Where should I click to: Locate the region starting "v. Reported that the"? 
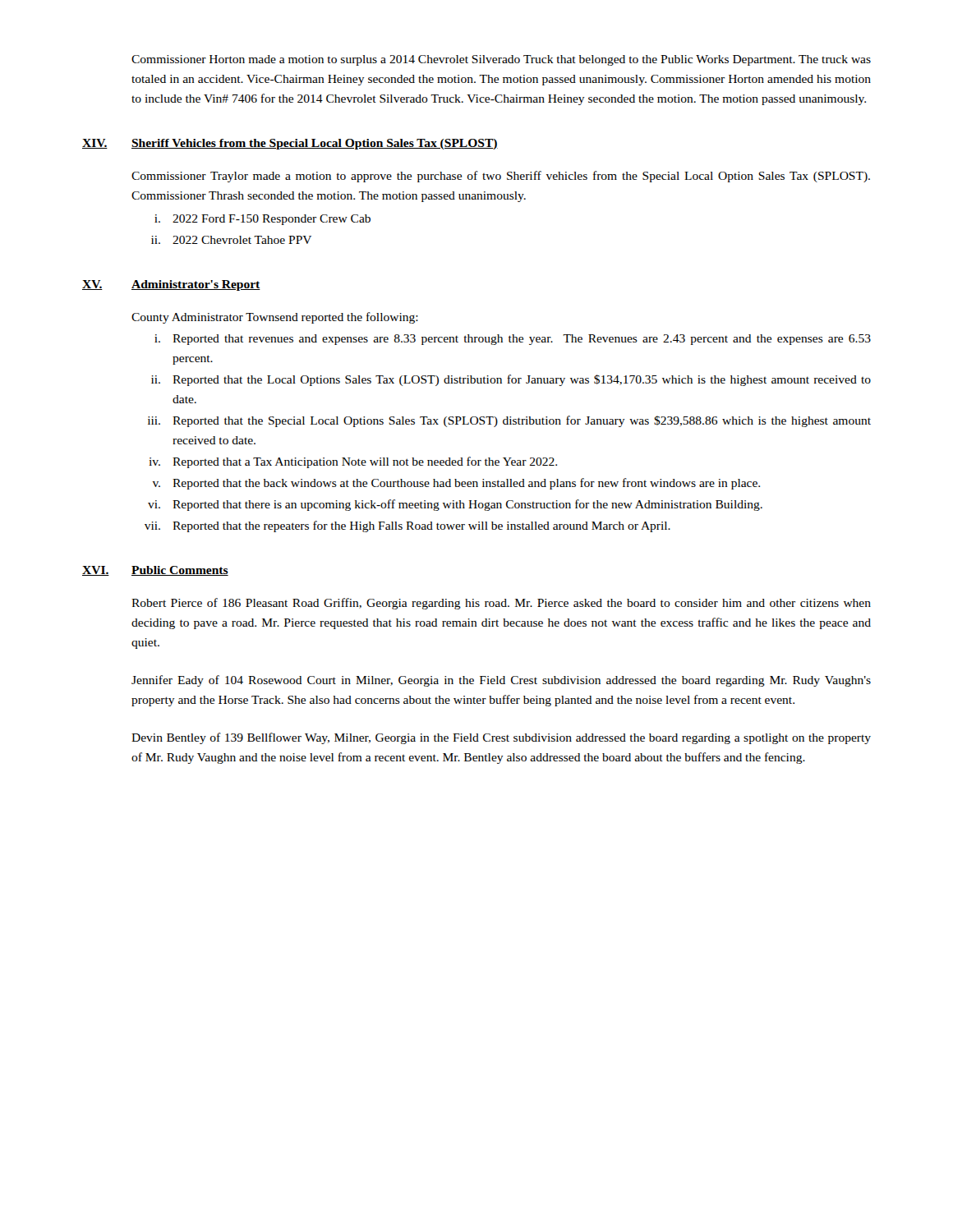[501, 483]
